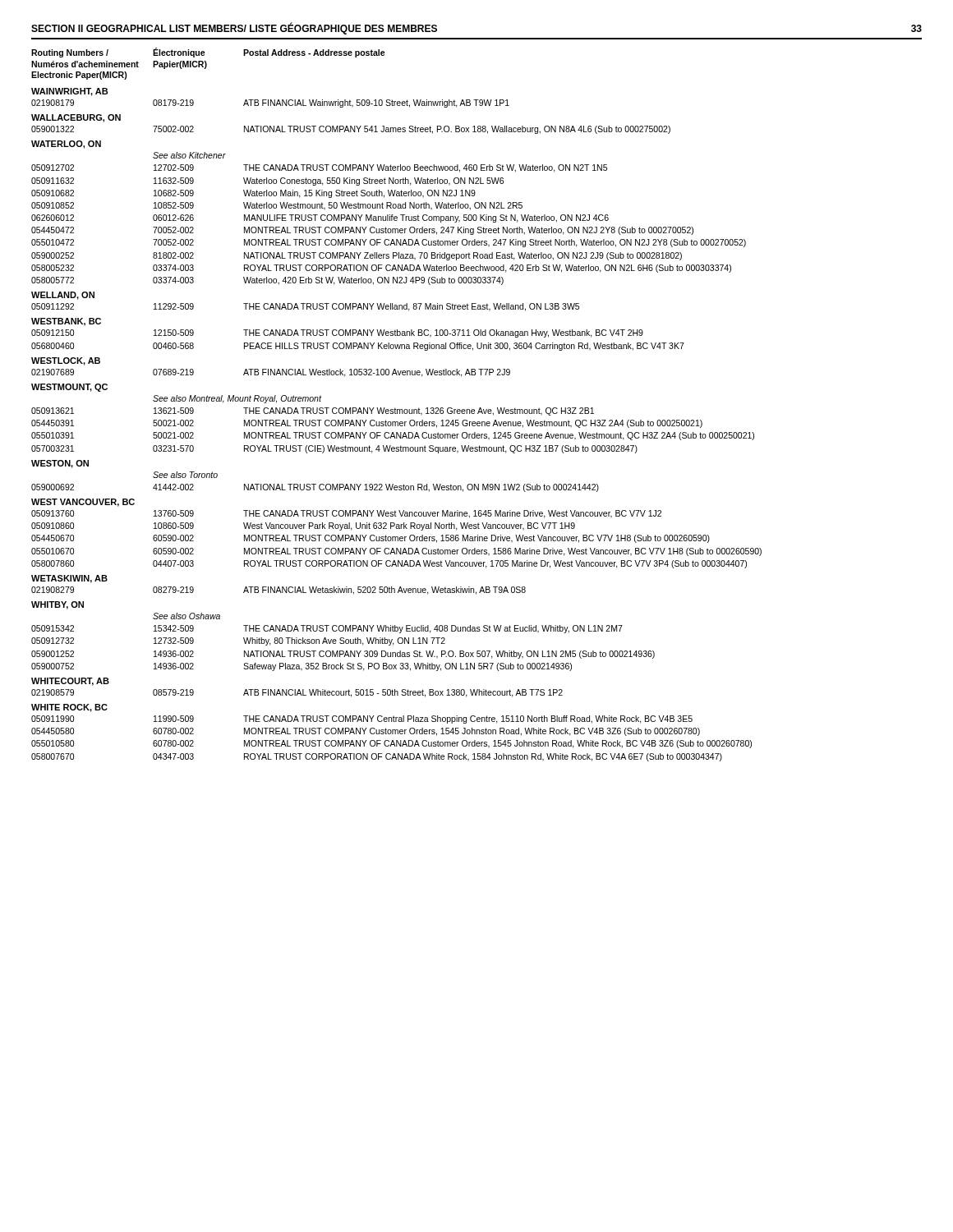Click on the text with the text "See also Toronto"

pyautogui.click(x=185, y=474)
